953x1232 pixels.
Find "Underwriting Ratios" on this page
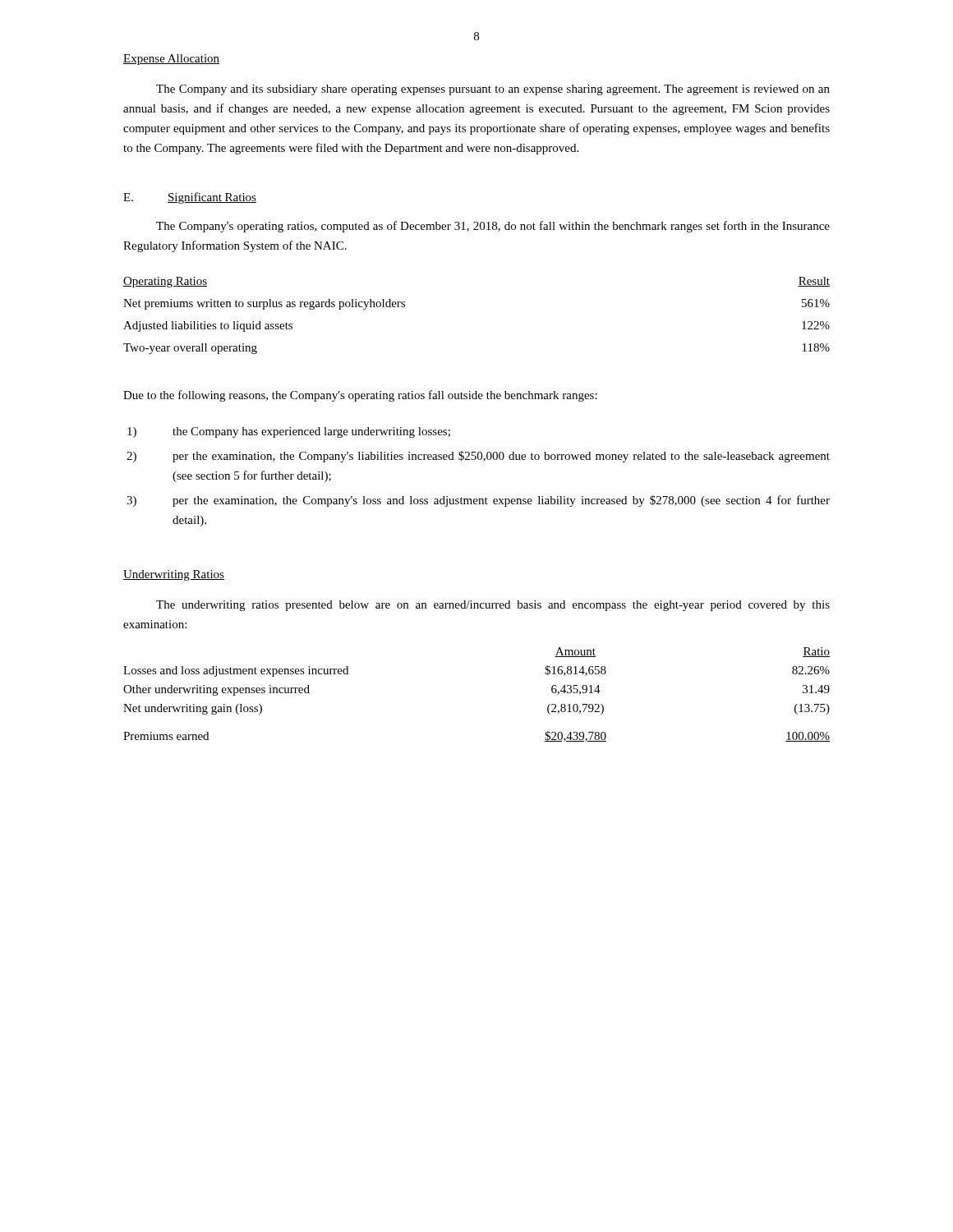click(174, 574)
